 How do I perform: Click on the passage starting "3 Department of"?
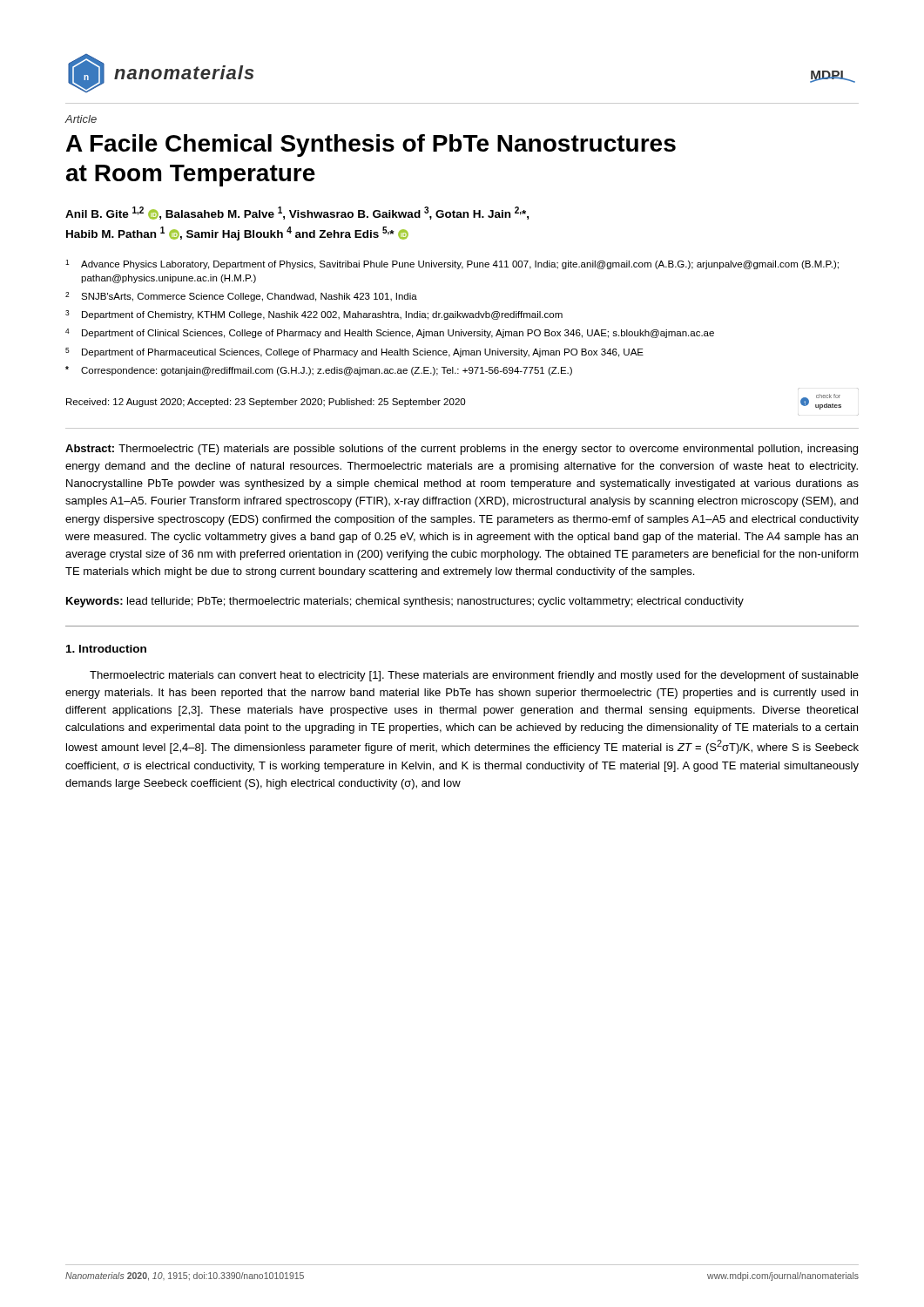click(462, 315)
